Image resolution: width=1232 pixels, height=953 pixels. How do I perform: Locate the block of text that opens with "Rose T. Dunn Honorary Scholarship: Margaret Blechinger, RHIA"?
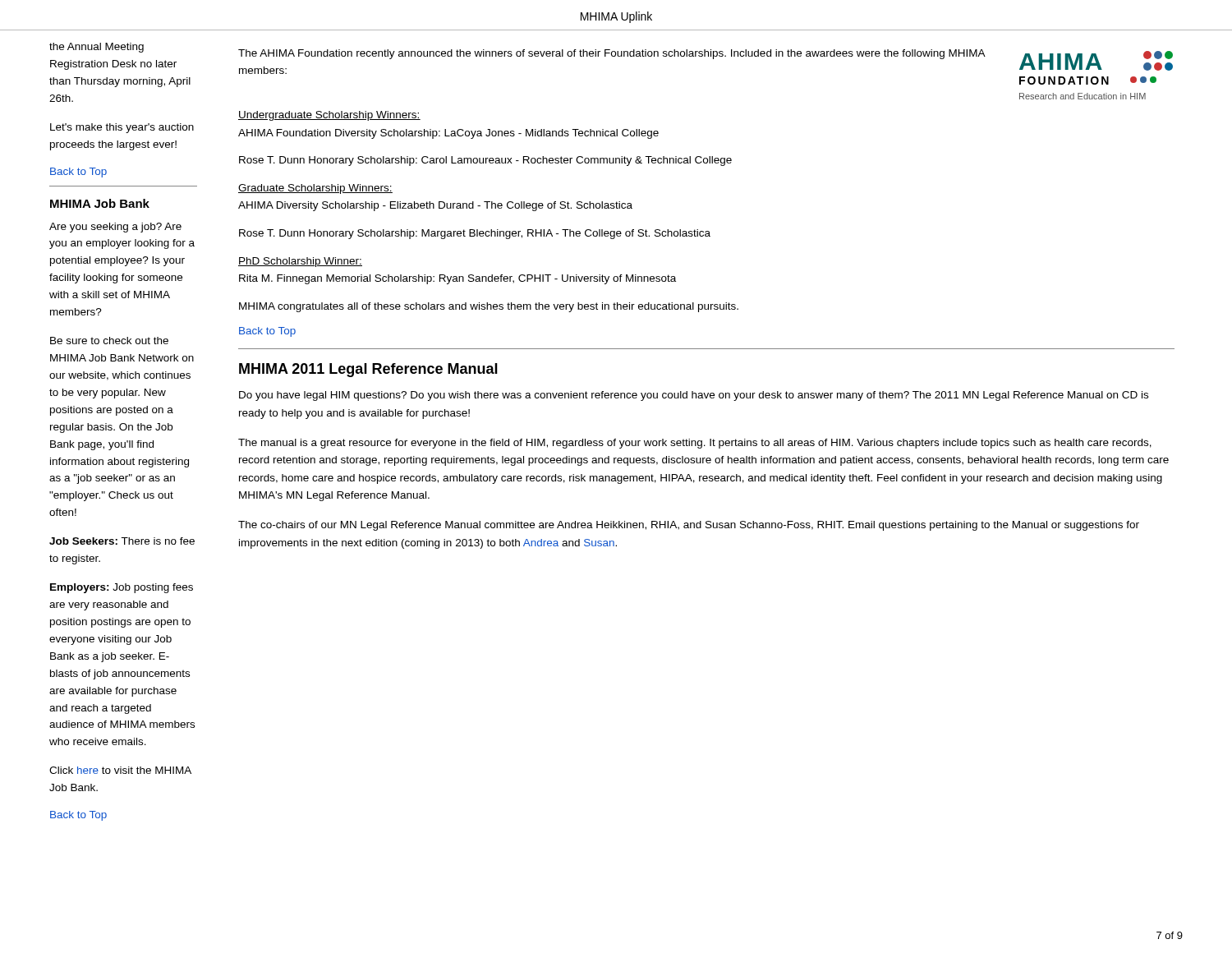474,233
